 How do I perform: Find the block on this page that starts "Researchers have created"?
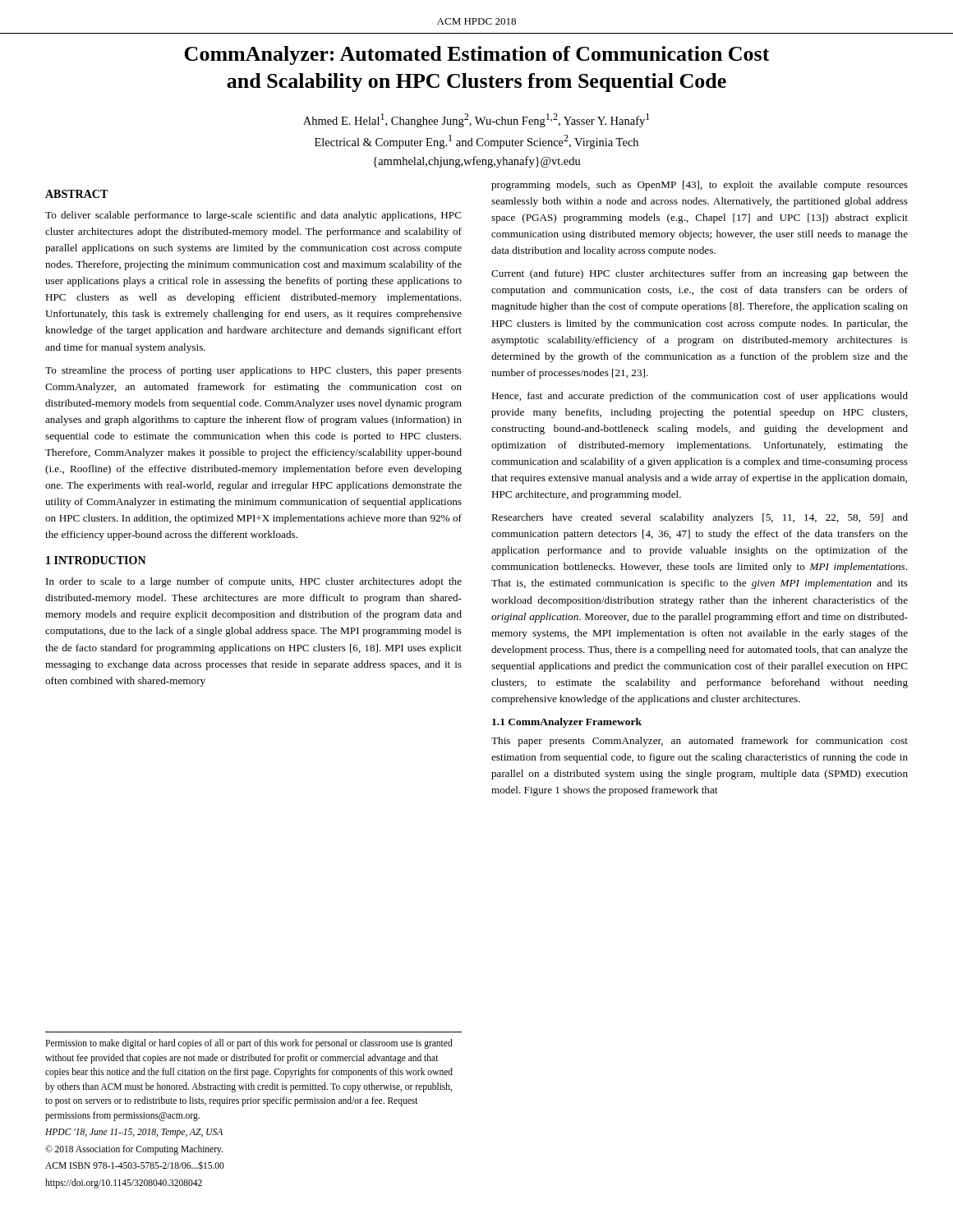click(700, 608)
